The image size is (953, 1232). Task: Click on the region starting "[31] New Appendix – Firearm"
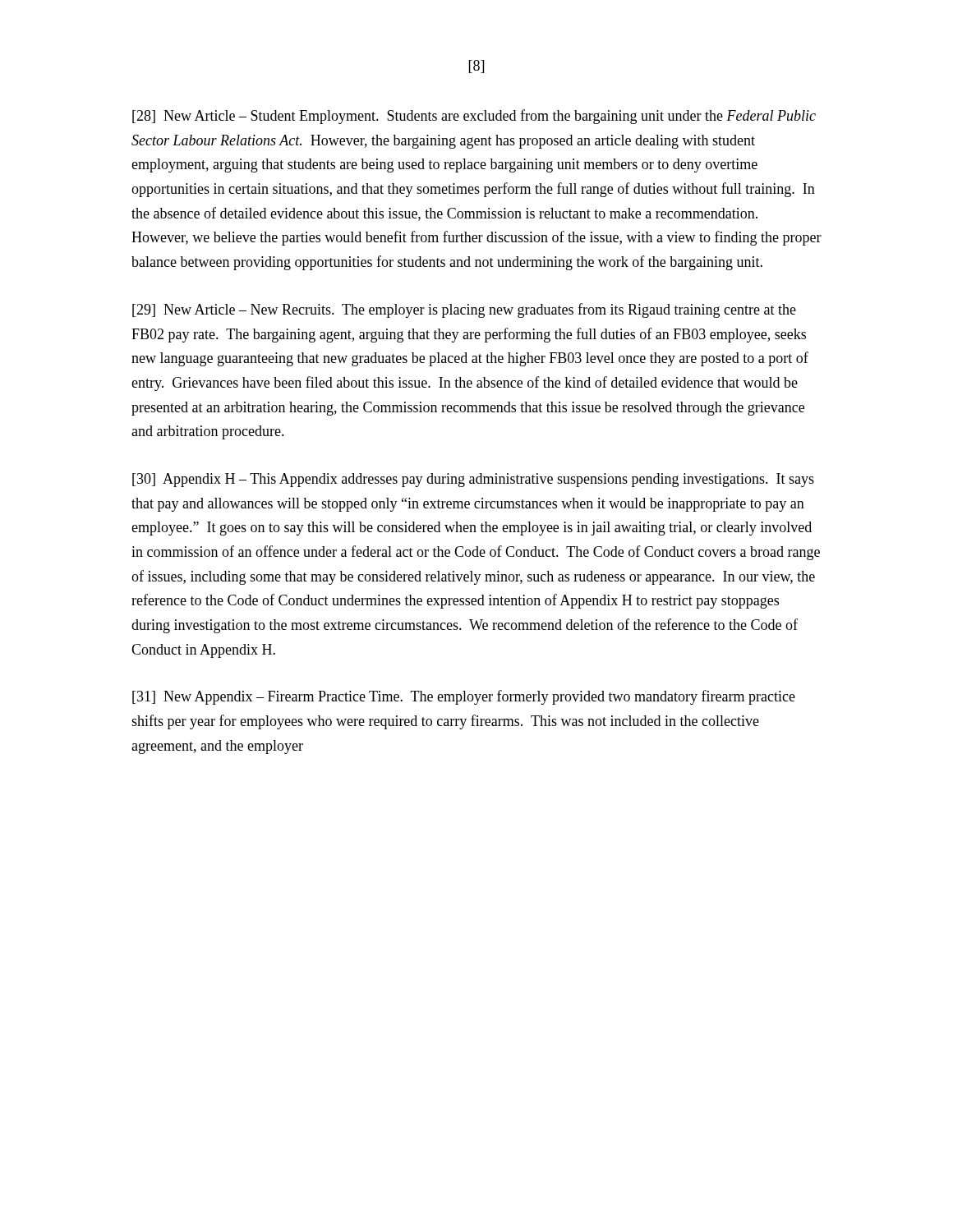click(463, 721)
